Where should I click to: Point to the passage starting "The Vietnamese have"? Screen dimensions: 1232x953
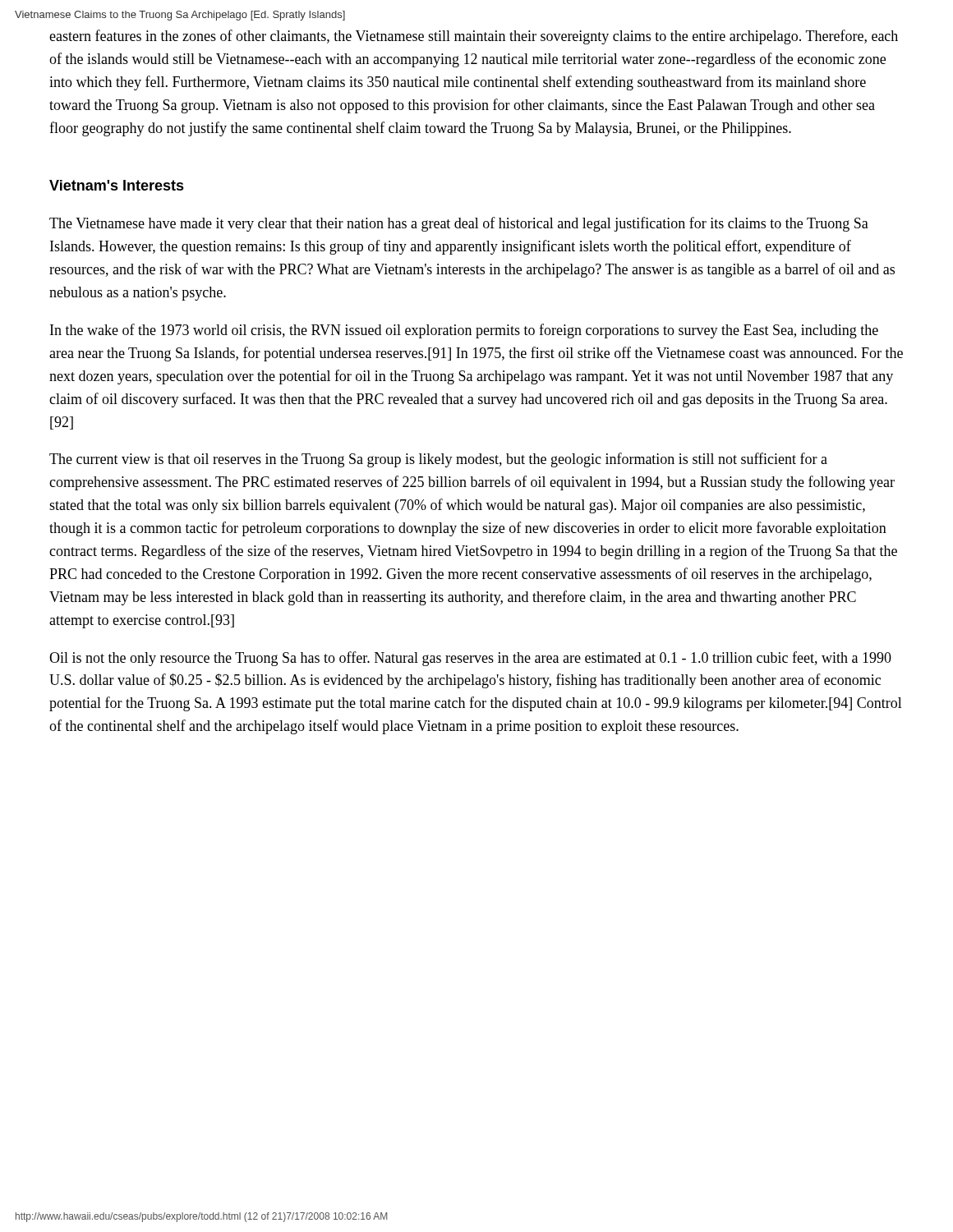pos(472,258)
